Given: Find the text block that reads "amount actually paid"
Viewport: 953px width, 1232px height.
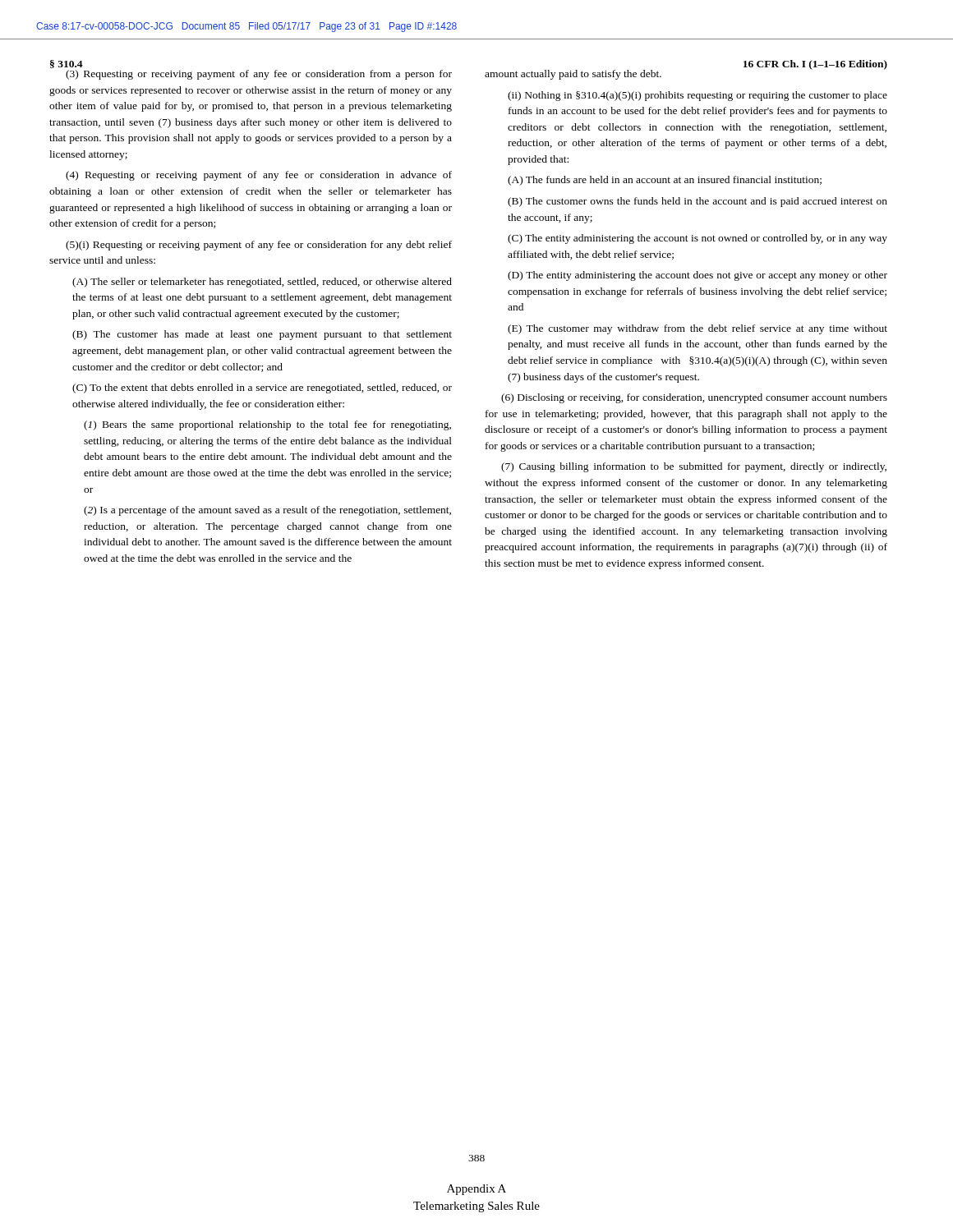Looking at the screenshot, I should (575, 73).
